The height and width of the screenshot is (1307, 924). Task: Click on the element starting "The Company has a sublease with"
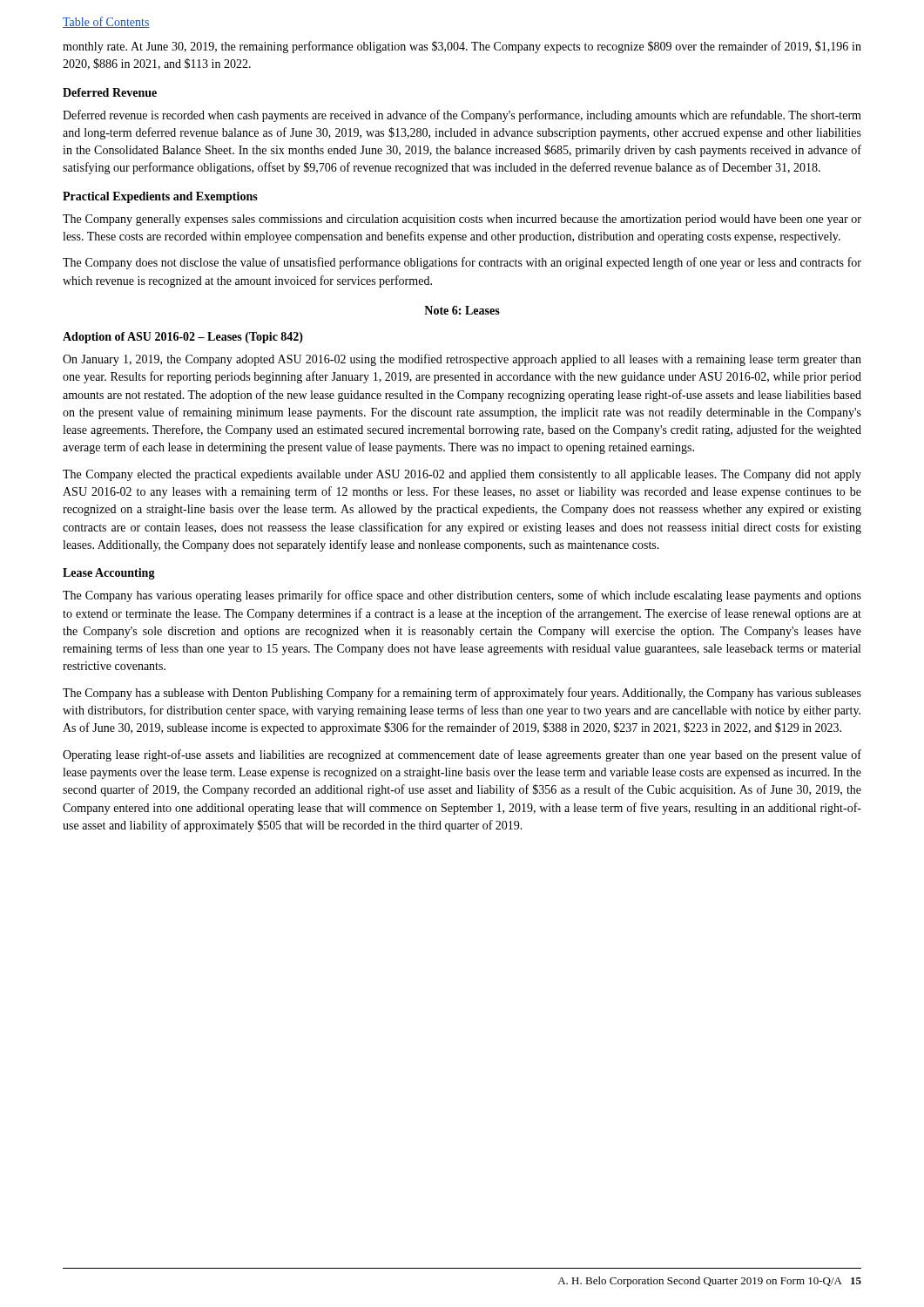click(x=462, y=711)
